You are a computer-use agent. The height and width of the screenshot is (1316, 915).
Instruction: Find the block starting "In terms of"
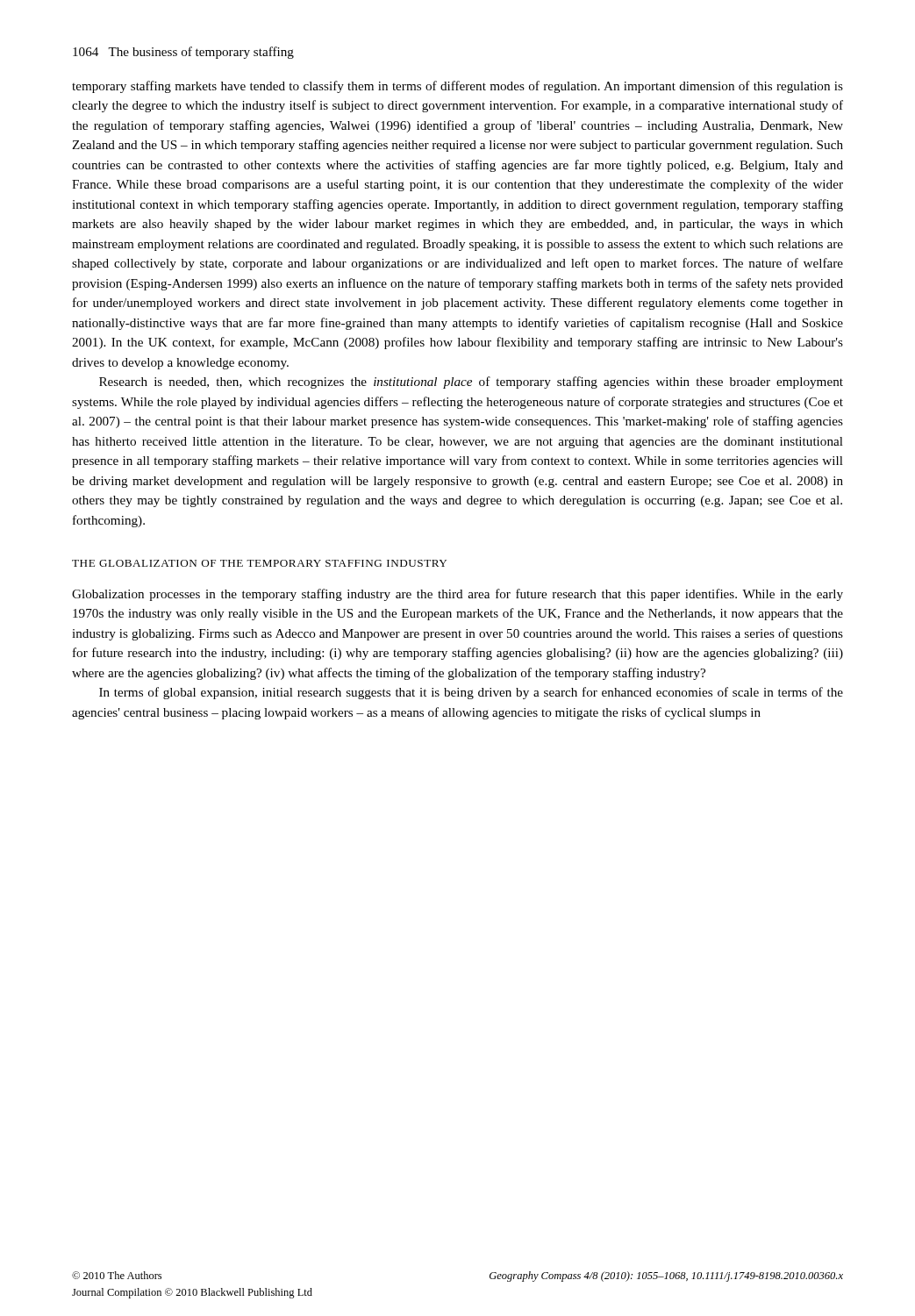tap(458, 702)
